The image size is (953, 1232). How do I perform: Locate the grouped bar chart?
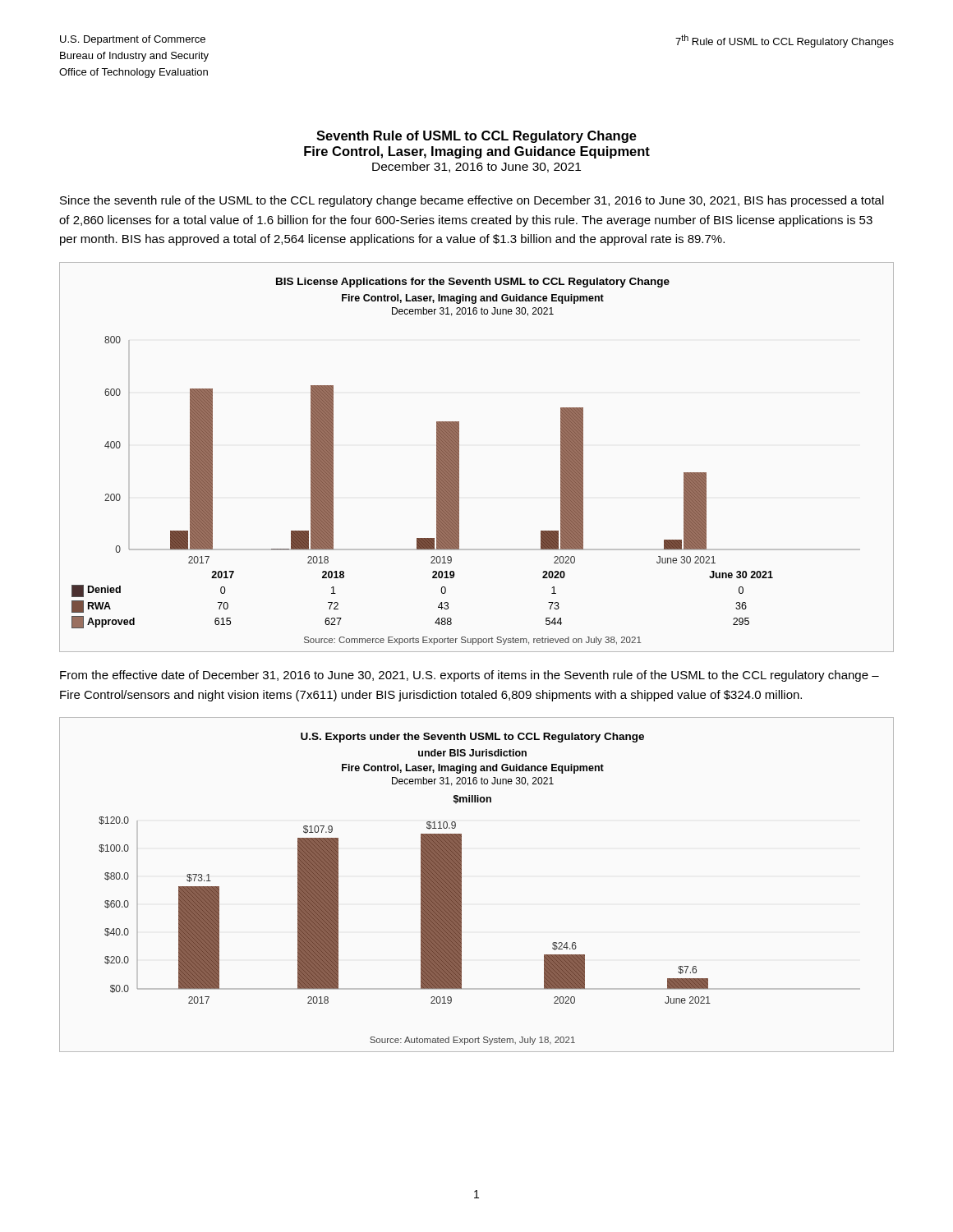click(x=476, y=457)
